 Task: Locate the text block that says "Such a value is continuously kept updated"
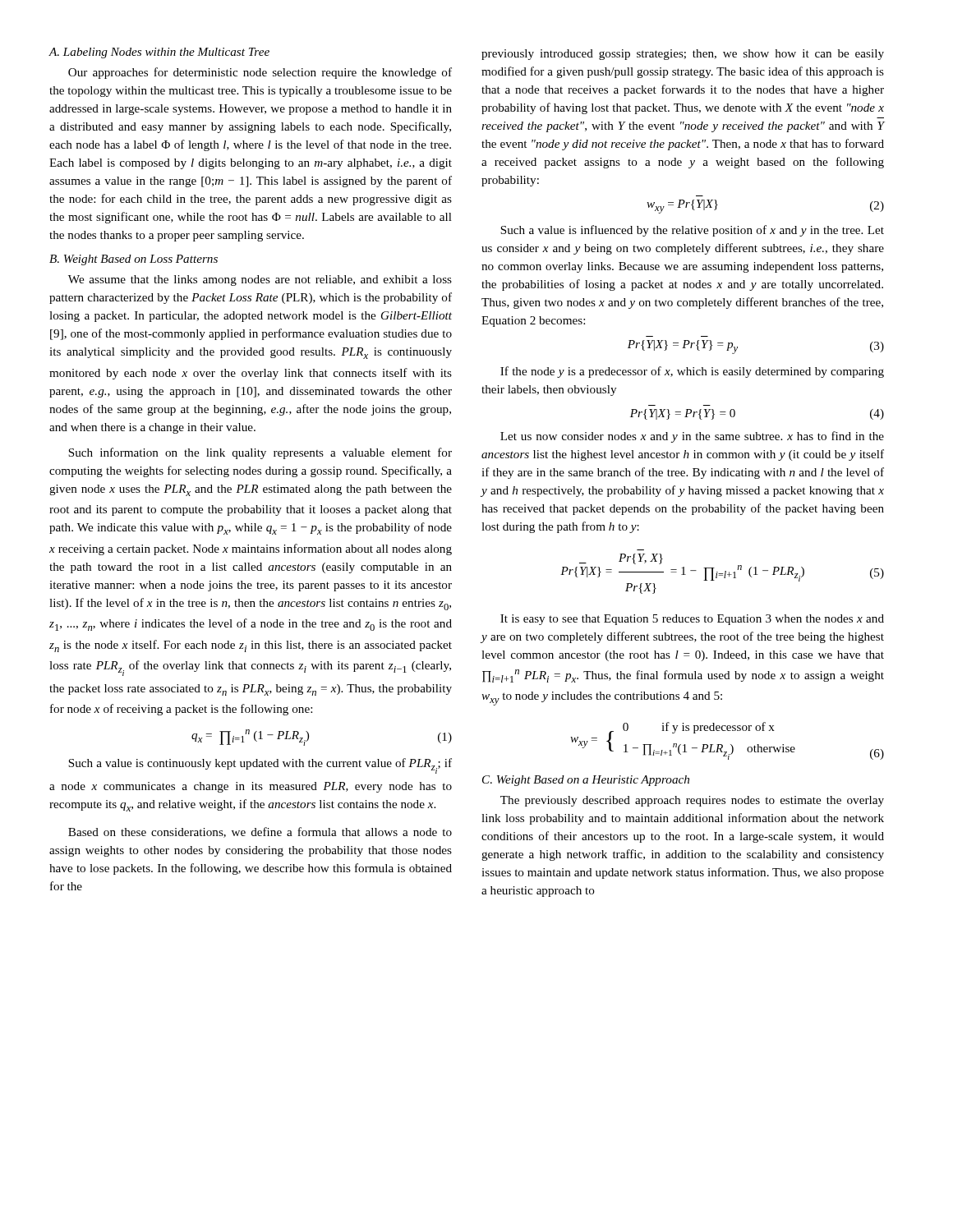pos(251,825)
